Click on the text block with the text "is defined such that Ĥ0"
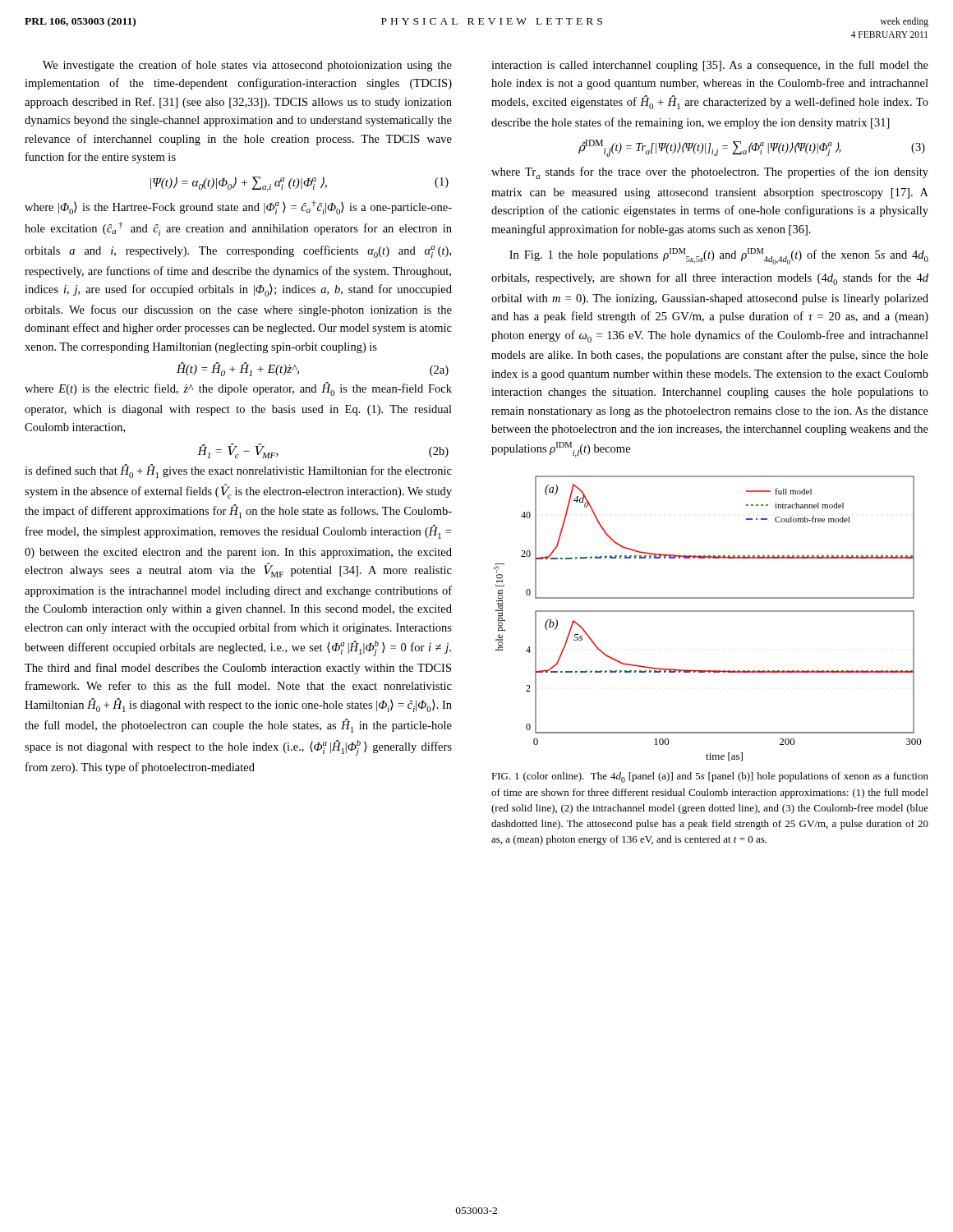Image resolution: width=953 pixels, height=1232 pixels. pyautogui.click(x=238, y=619)
